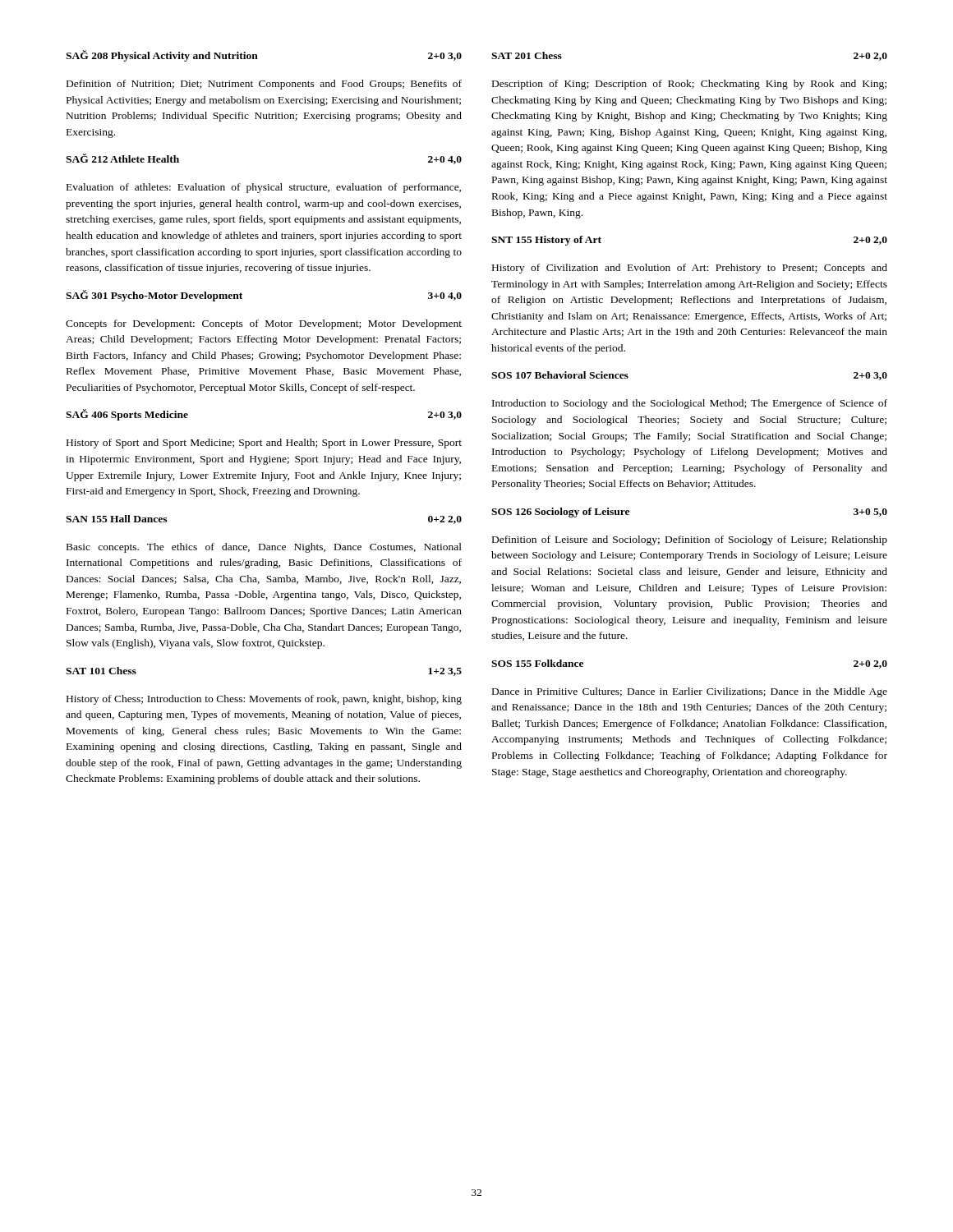This screenshot has height=1232, width=953.
Task: Navigate to the block starting "History of Chess; Introduction to Chess: Movements"
Action: pyautogui.click(x=264, y=739)
